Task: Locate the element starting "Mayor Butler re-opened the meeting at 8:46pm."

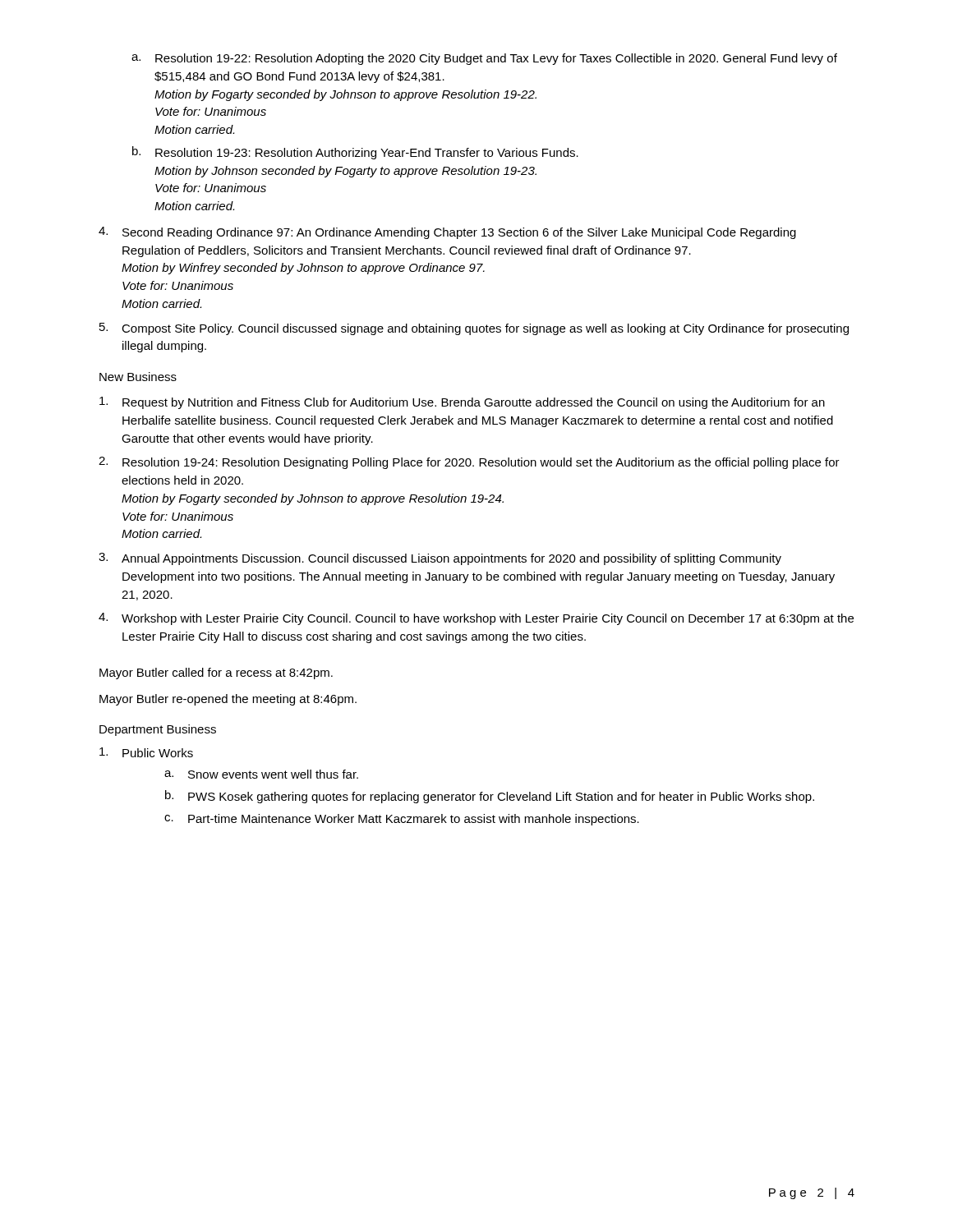Action: pyautogui.click(x=228, y=698)
